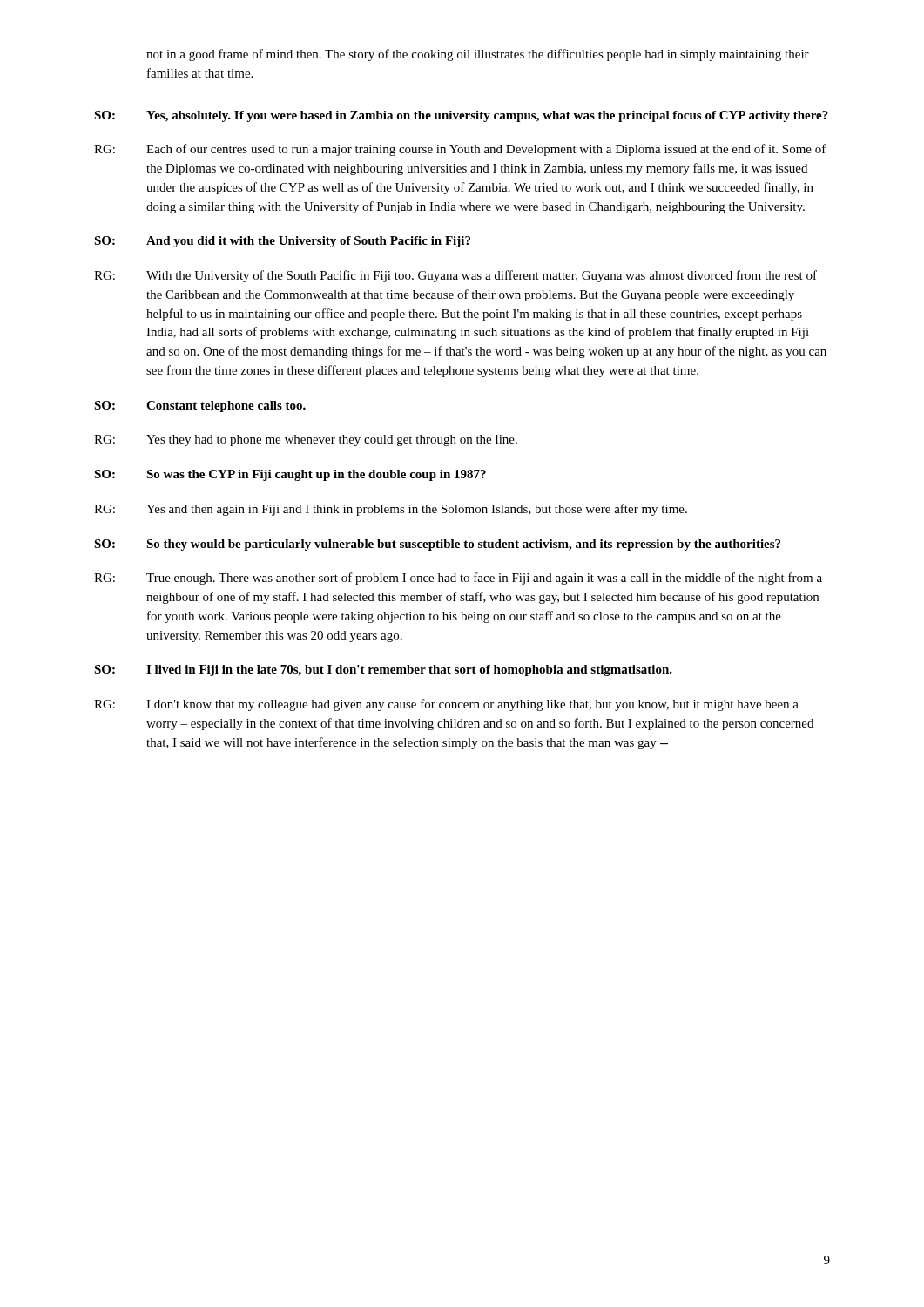The image size is (924, 1307).
Task: Navigate to the text block starting "SO: Yes, absolutely. If you"
Action: pyautogui.click(x=462, y=115)
